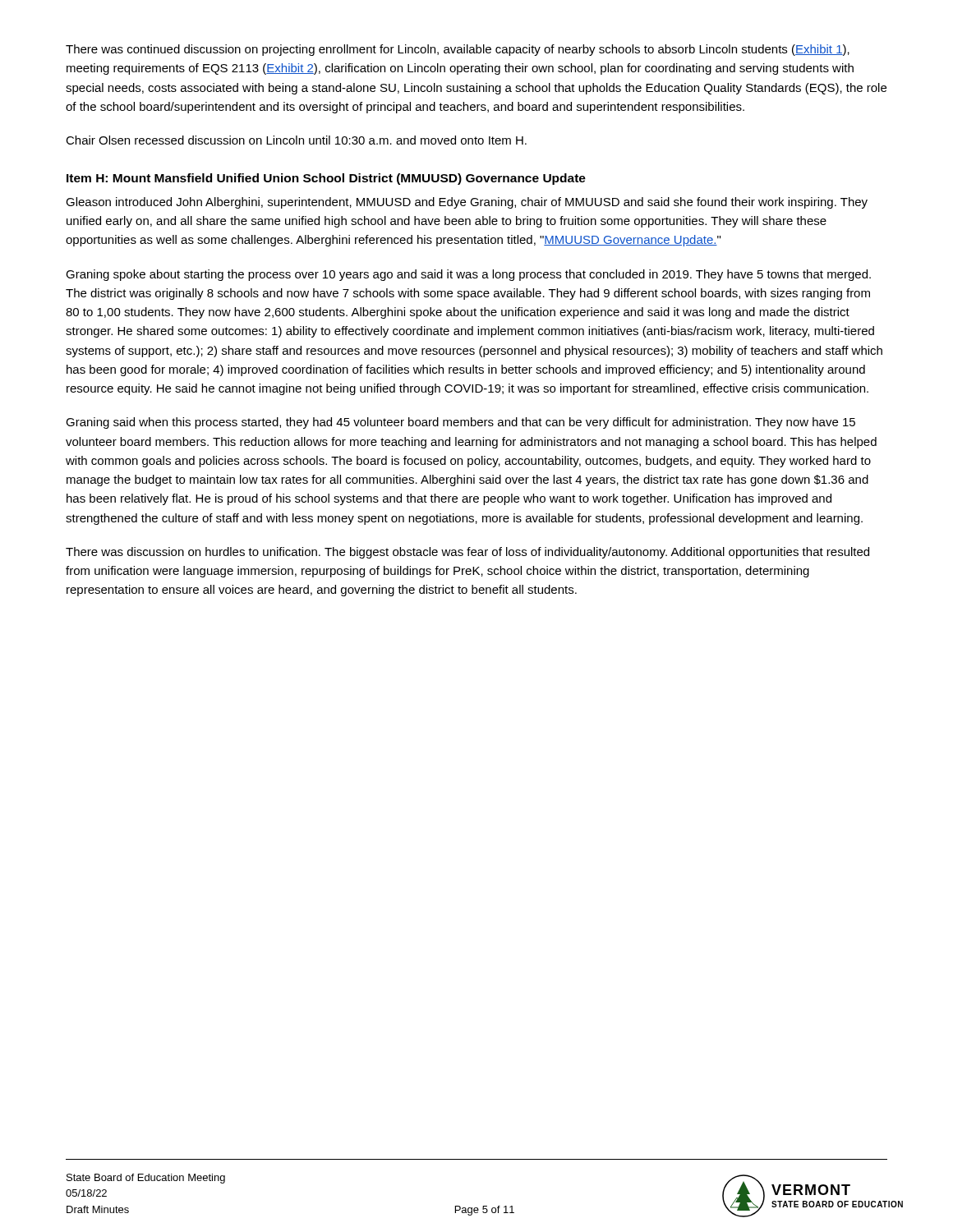Locate the text block with the text "Graning spoke about starting the process over"
The image size is (953, 1232).
[x=474, y=331]
